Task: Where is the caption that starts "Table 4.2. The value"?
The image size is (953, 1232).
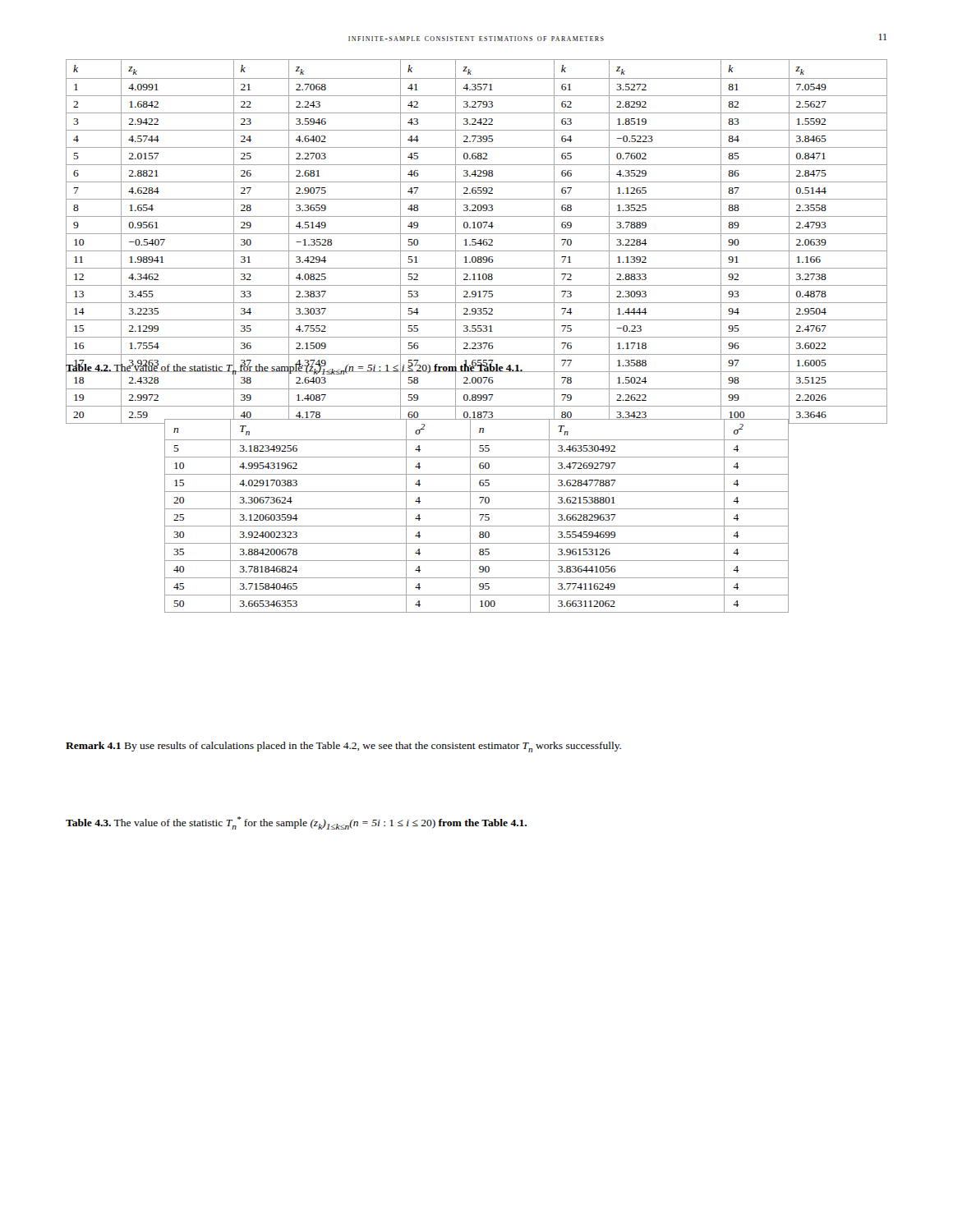Action: pyautogui.click(x=294, y=369)
